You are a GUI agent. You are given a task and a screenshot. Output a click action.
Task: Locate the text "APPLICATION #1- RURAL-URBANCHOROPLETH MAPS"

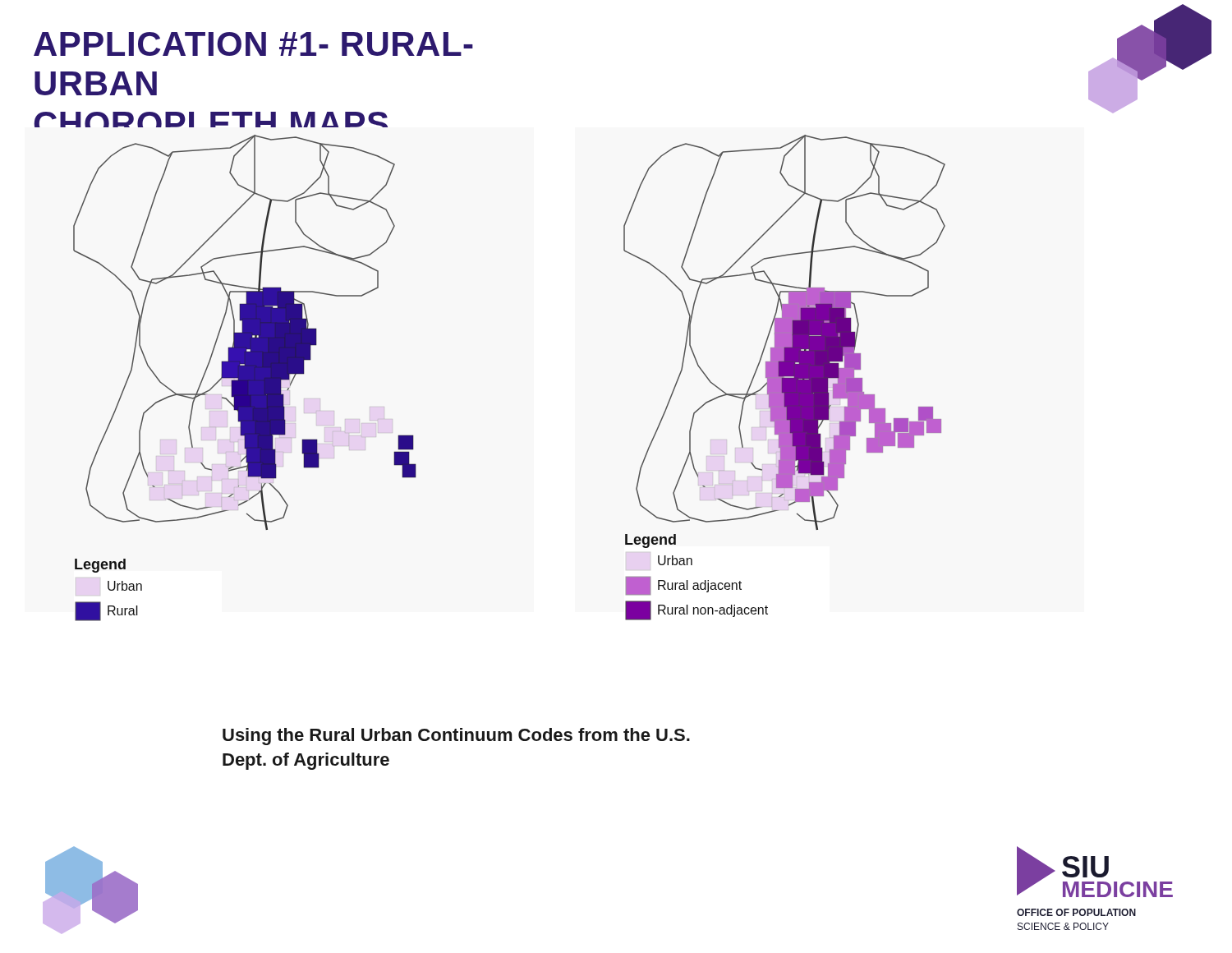pyautogui.click(x=253, y=44)
